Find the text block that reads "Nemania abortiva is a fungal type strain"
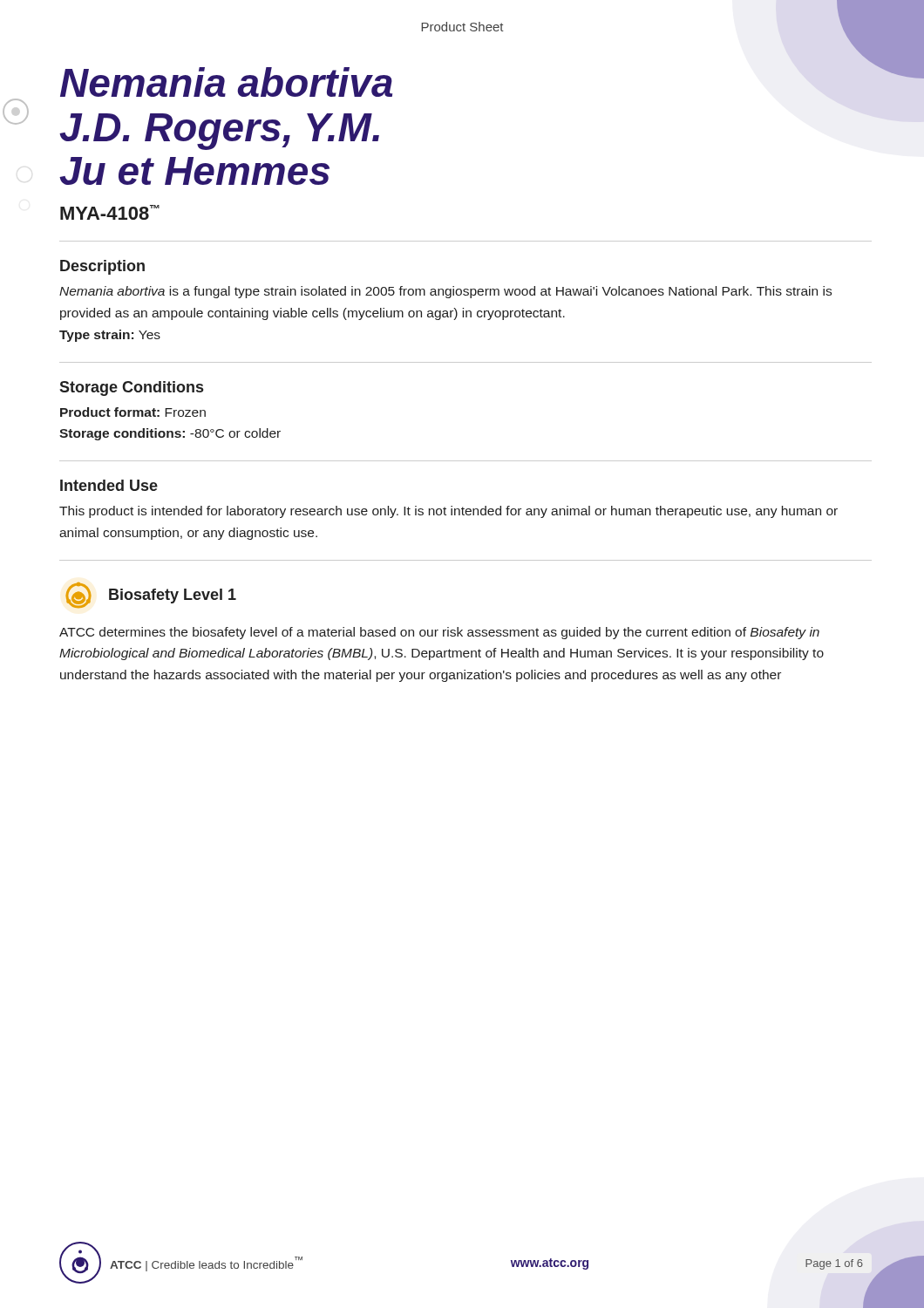The height and width of the screenshot is (1308, 924). [x=446, y=312]
